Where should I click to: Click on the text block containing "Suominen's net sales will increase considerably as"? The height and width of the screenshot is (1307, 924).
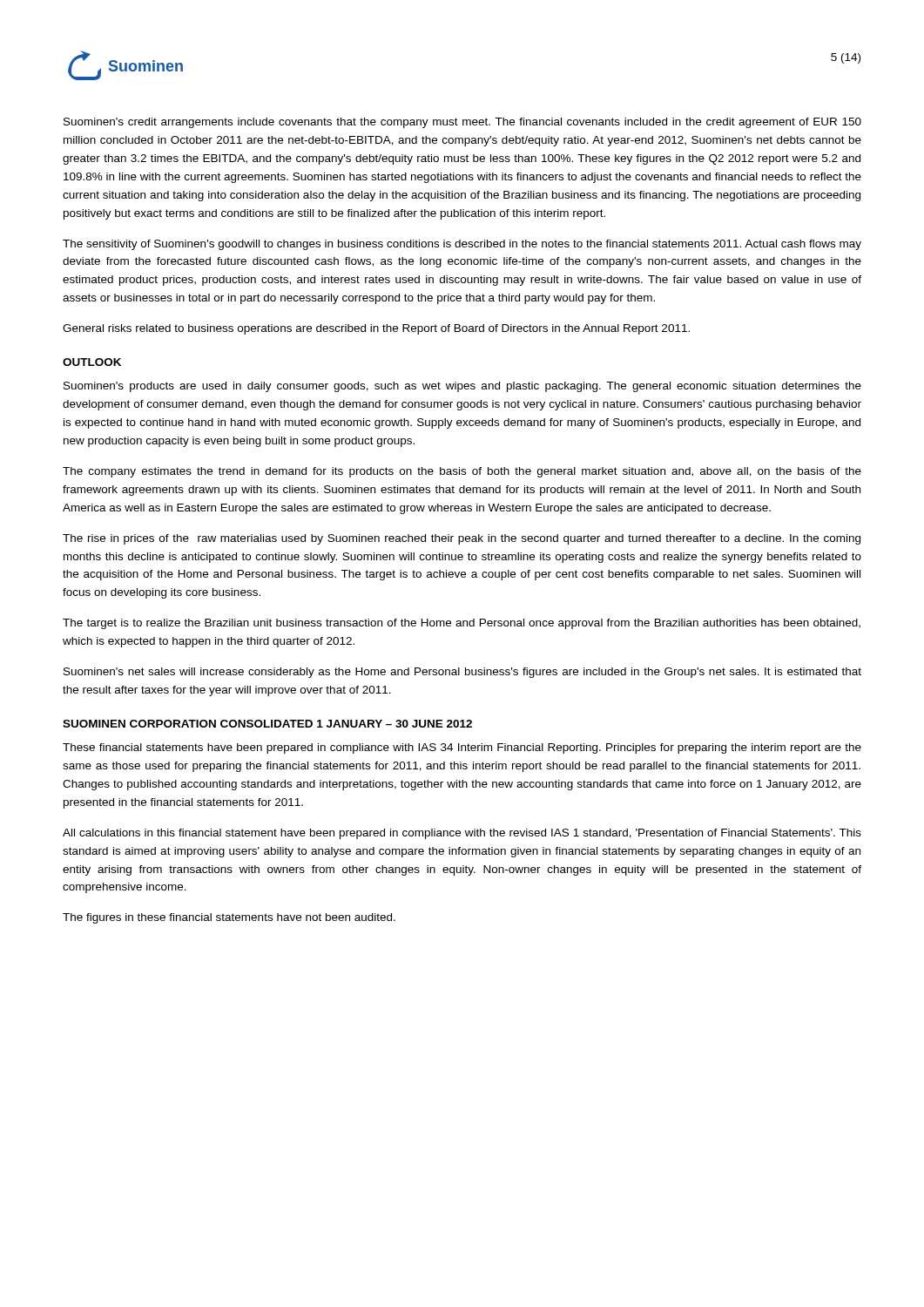click(x=462, y=681)
